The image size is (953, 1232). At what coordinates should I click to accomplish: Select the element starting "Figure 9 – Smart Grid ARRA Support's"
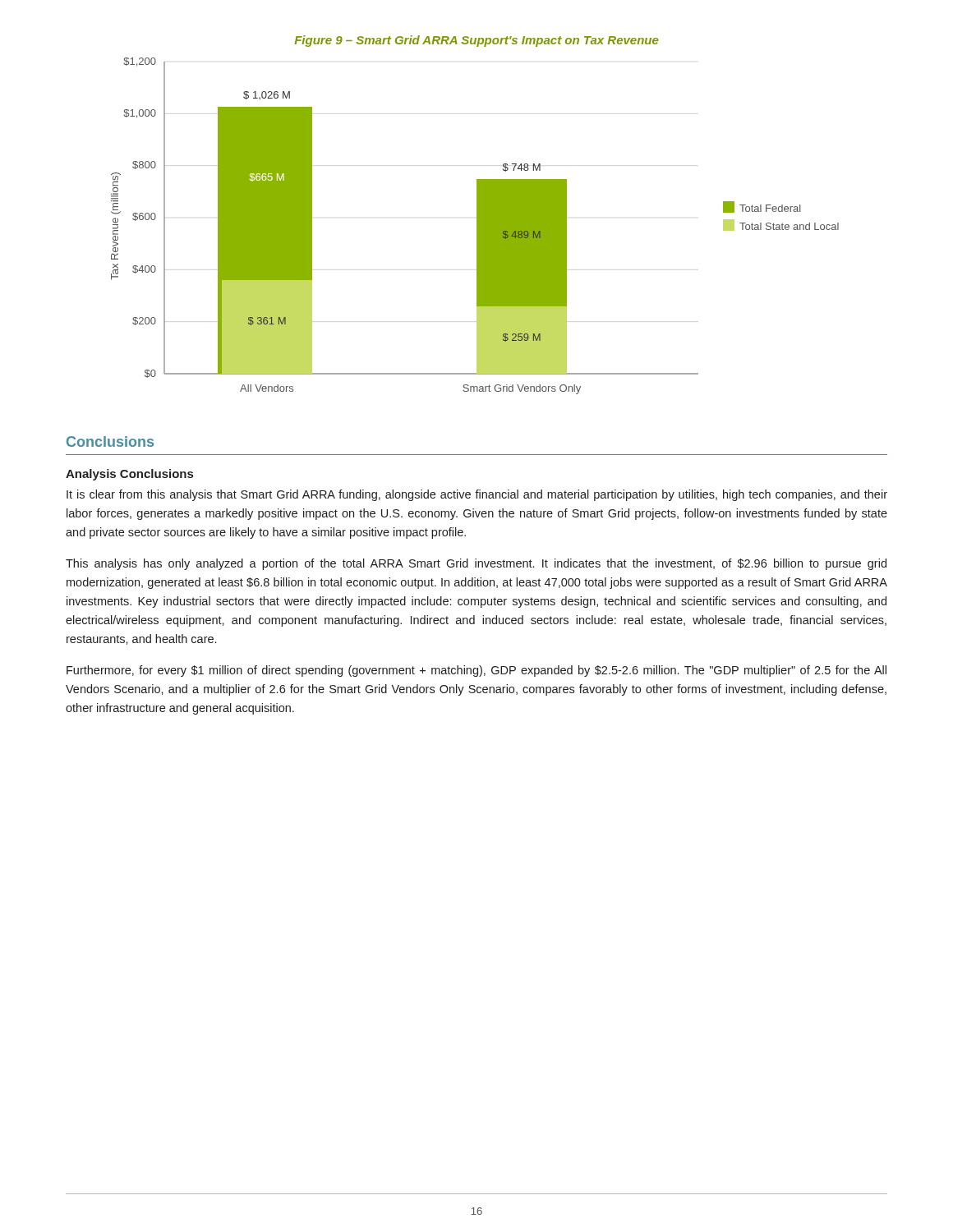476,40
